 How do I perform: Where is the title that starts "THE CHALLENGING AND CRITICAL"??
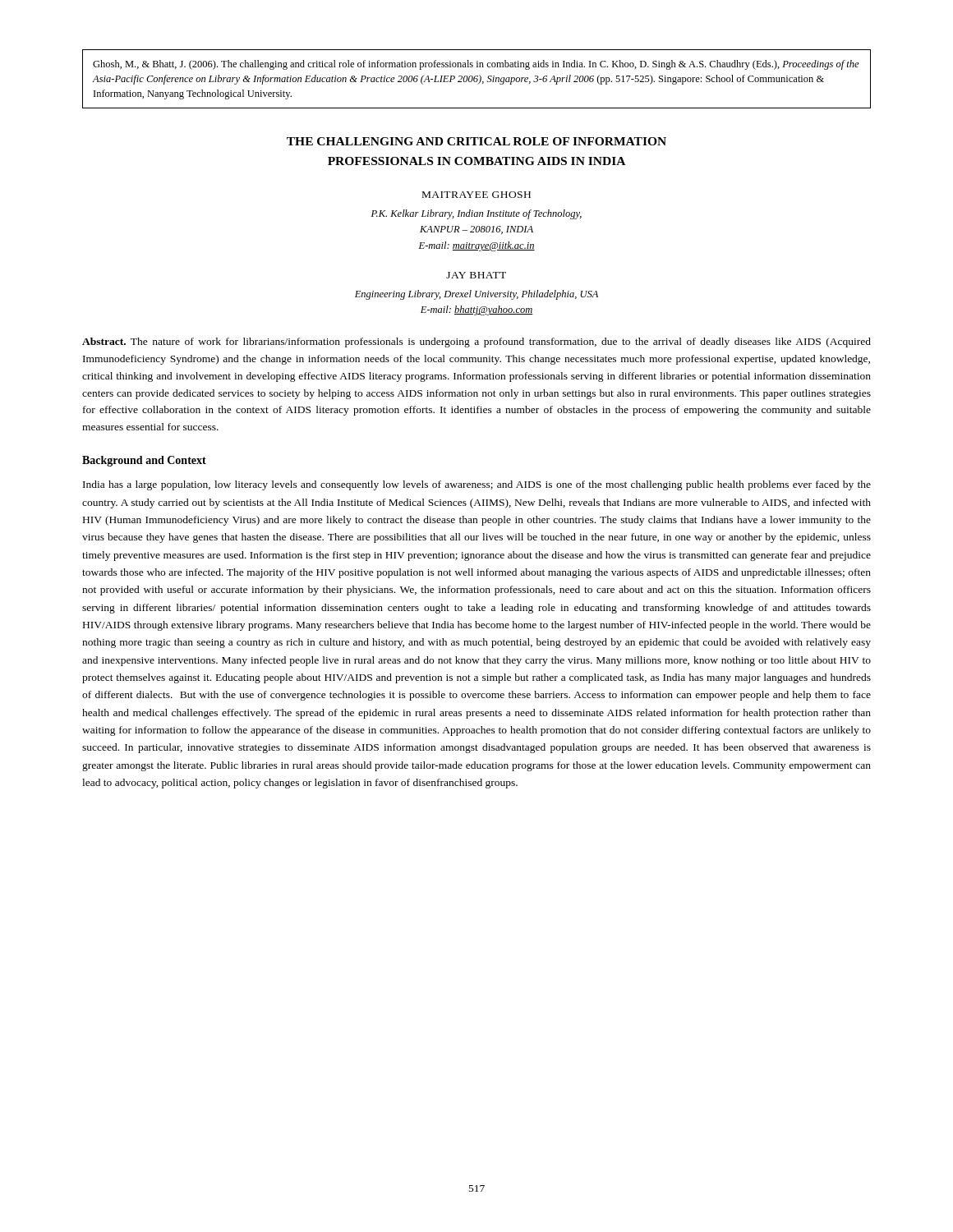tap(476, 151)
